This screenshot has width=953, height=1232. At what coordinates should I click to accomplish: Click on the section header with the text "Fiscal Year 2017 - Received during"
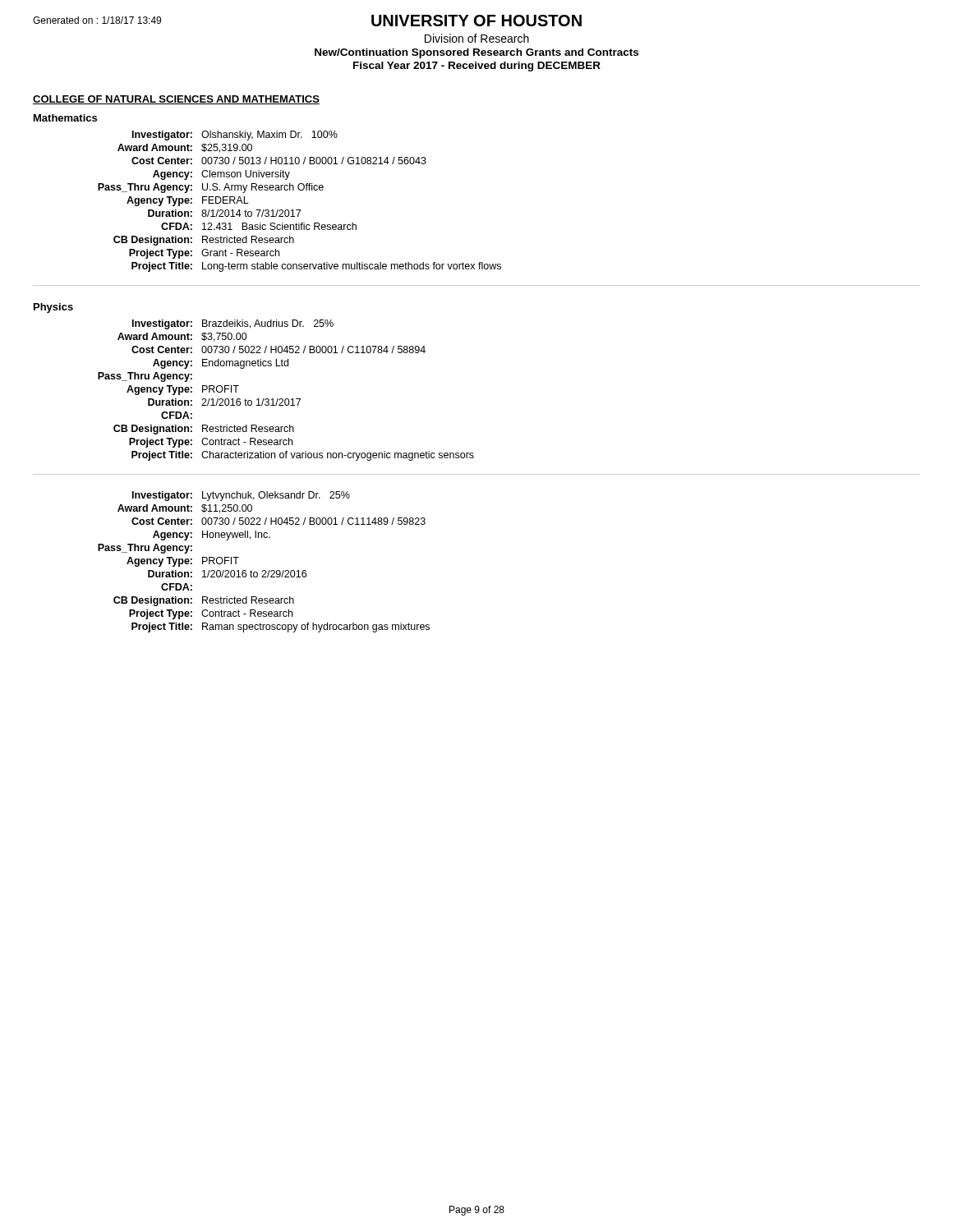476,65
